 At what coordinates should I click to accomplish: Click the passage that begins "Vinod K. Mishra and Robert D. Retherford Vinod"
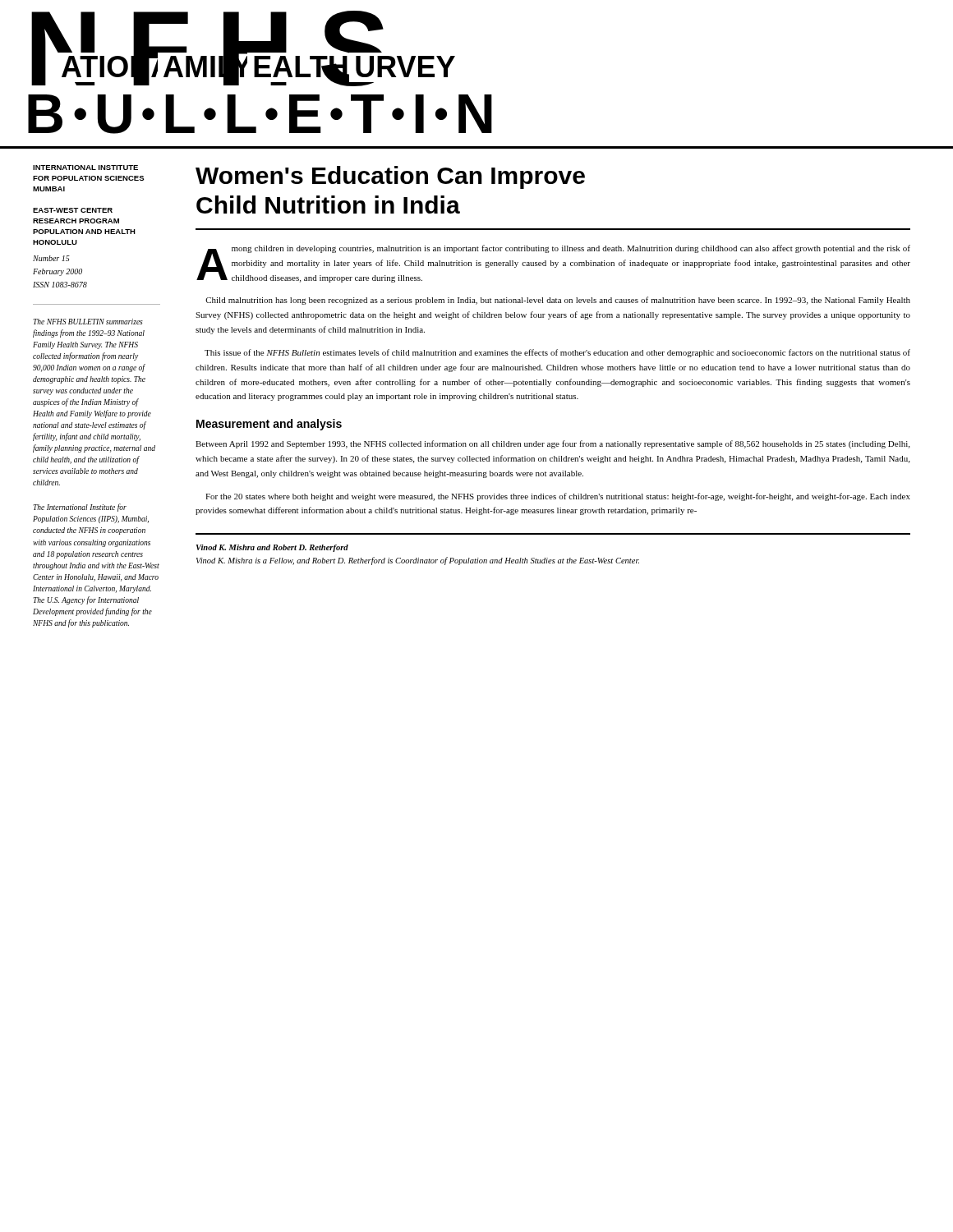tap(553, 554)
